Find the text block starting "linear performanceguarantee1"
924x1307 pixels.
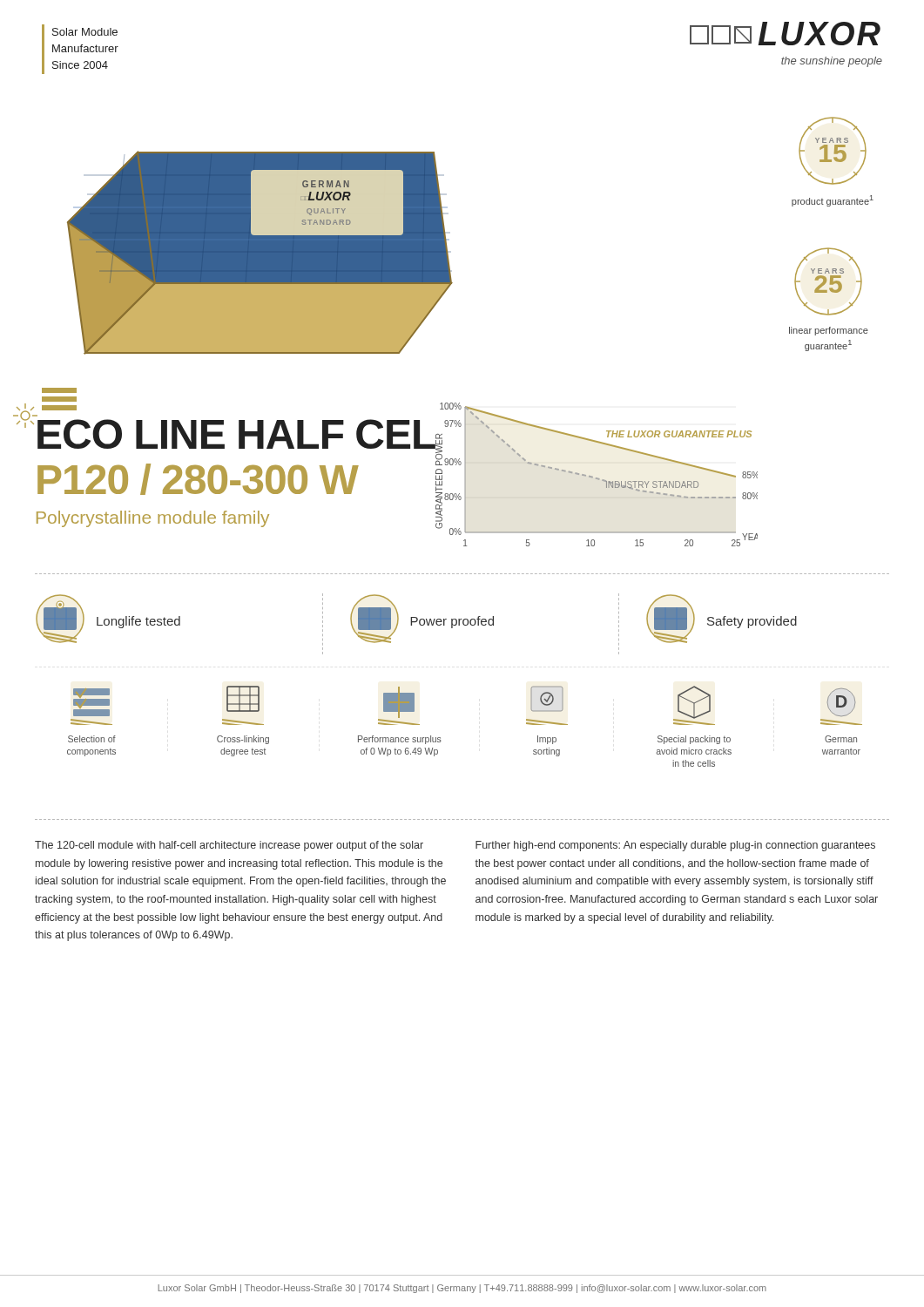[x=828, y=338]
